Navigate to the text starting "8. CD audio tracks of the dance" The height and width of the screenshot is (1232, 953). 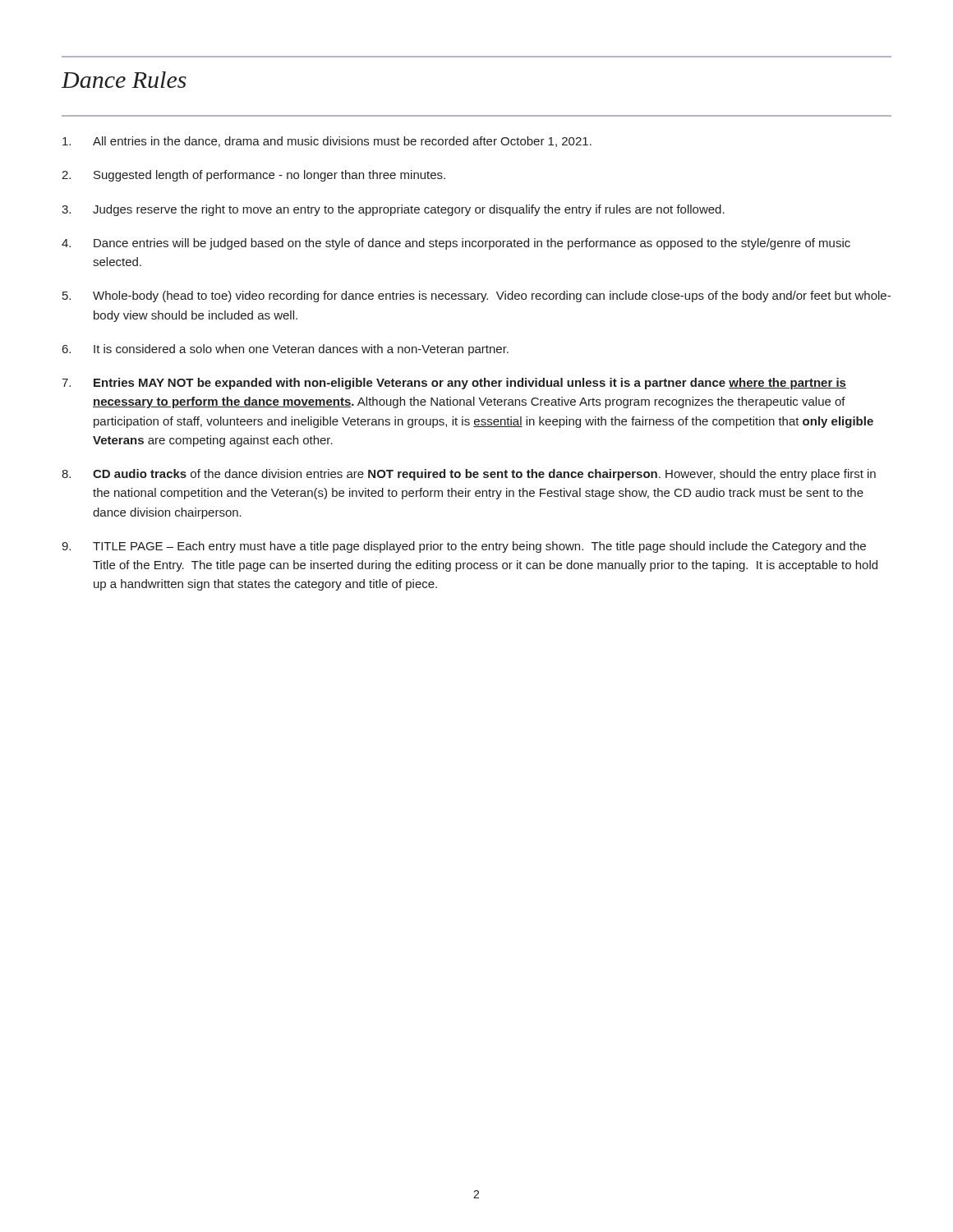(x=476, y=493)
